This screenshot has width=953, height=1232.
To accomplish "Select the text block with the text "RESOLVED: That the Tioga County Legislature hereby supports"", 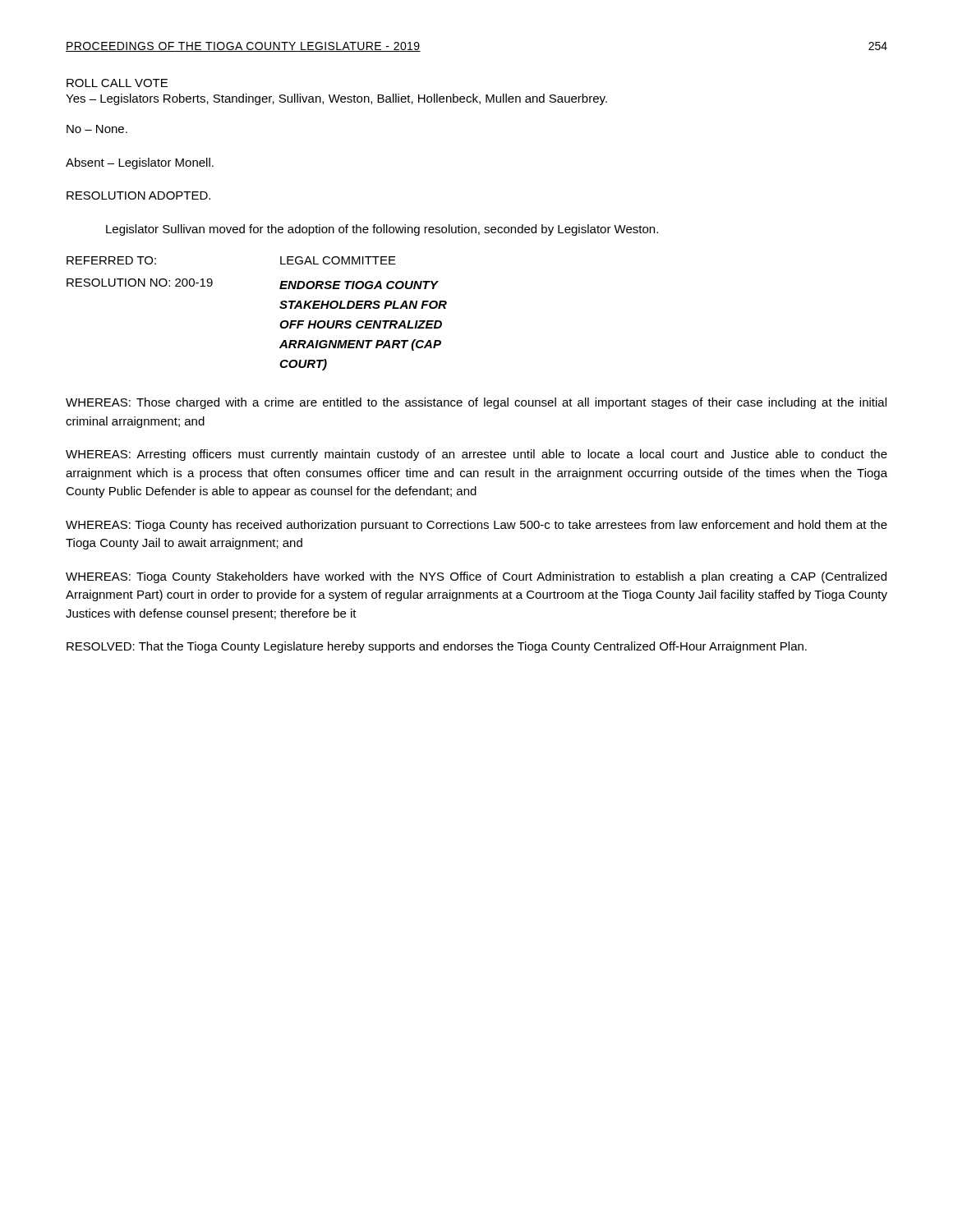I will point(437,646).
